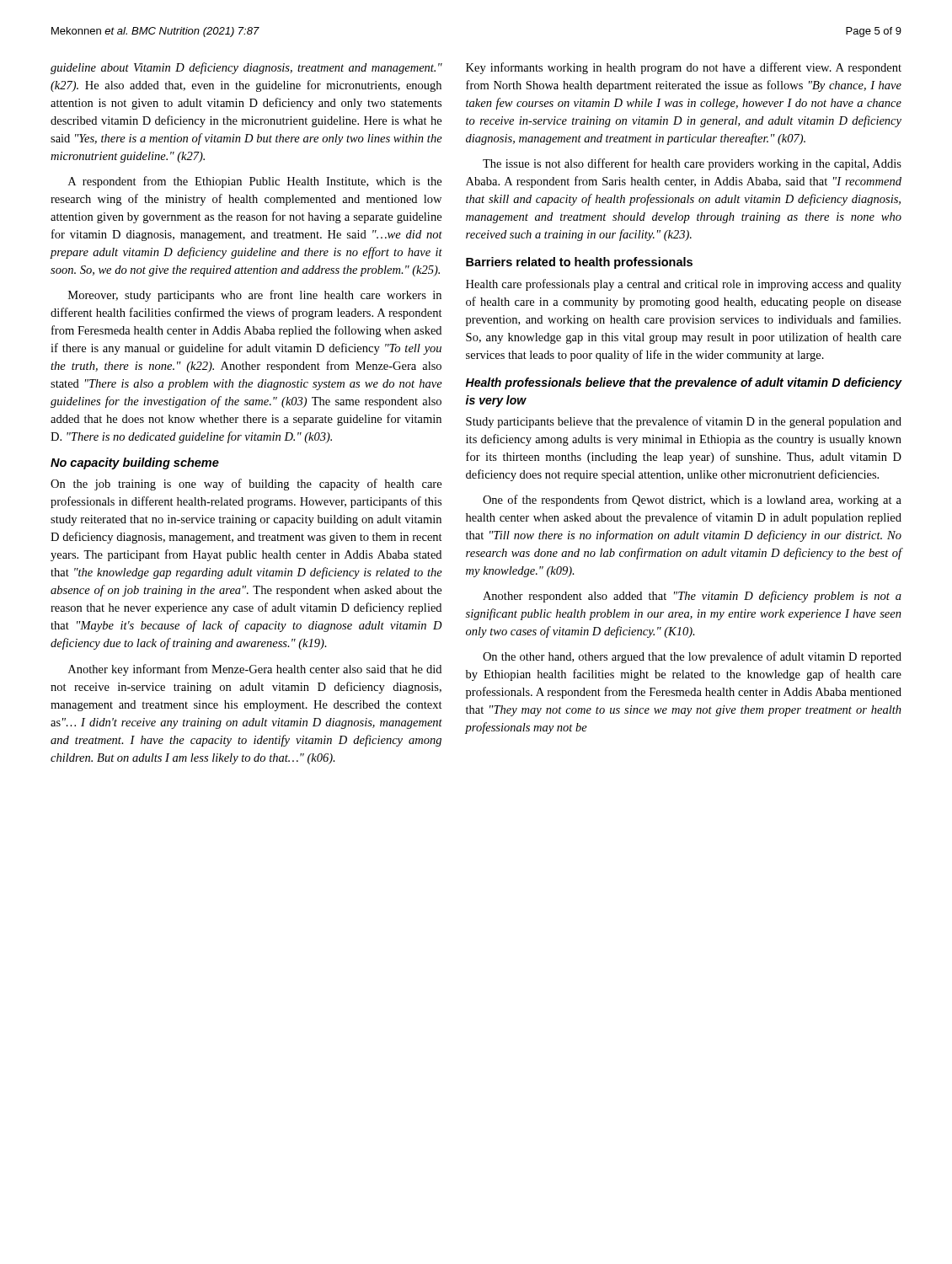Viewport: 952px width, 1264px height.
Task: Point to the block starting "On the other hand, others argued that the"
Action: (x=683, y=692)
